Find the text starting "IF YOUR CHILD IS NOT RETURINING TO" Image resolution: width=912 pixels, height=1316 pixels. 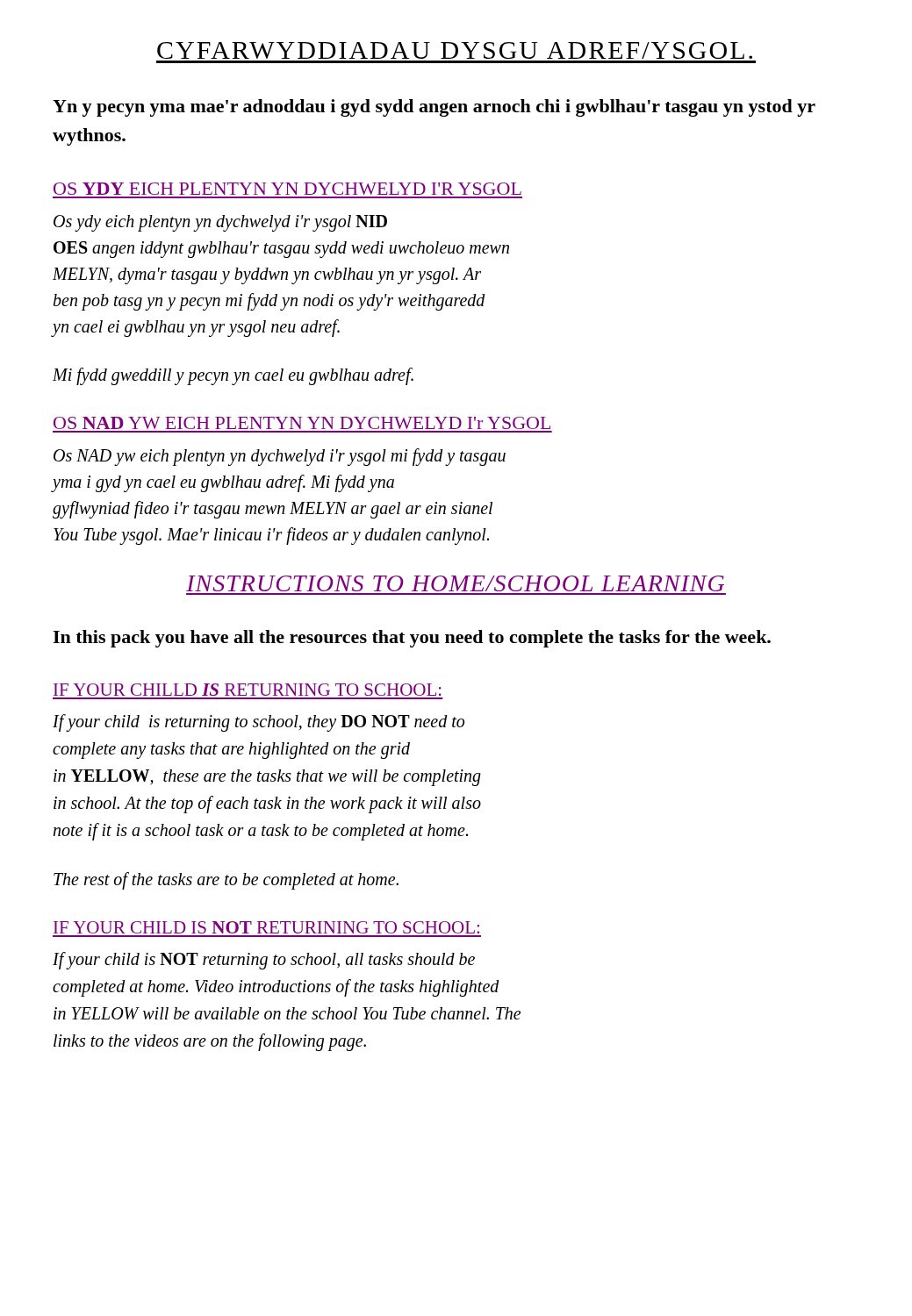[x=267, y=927]
